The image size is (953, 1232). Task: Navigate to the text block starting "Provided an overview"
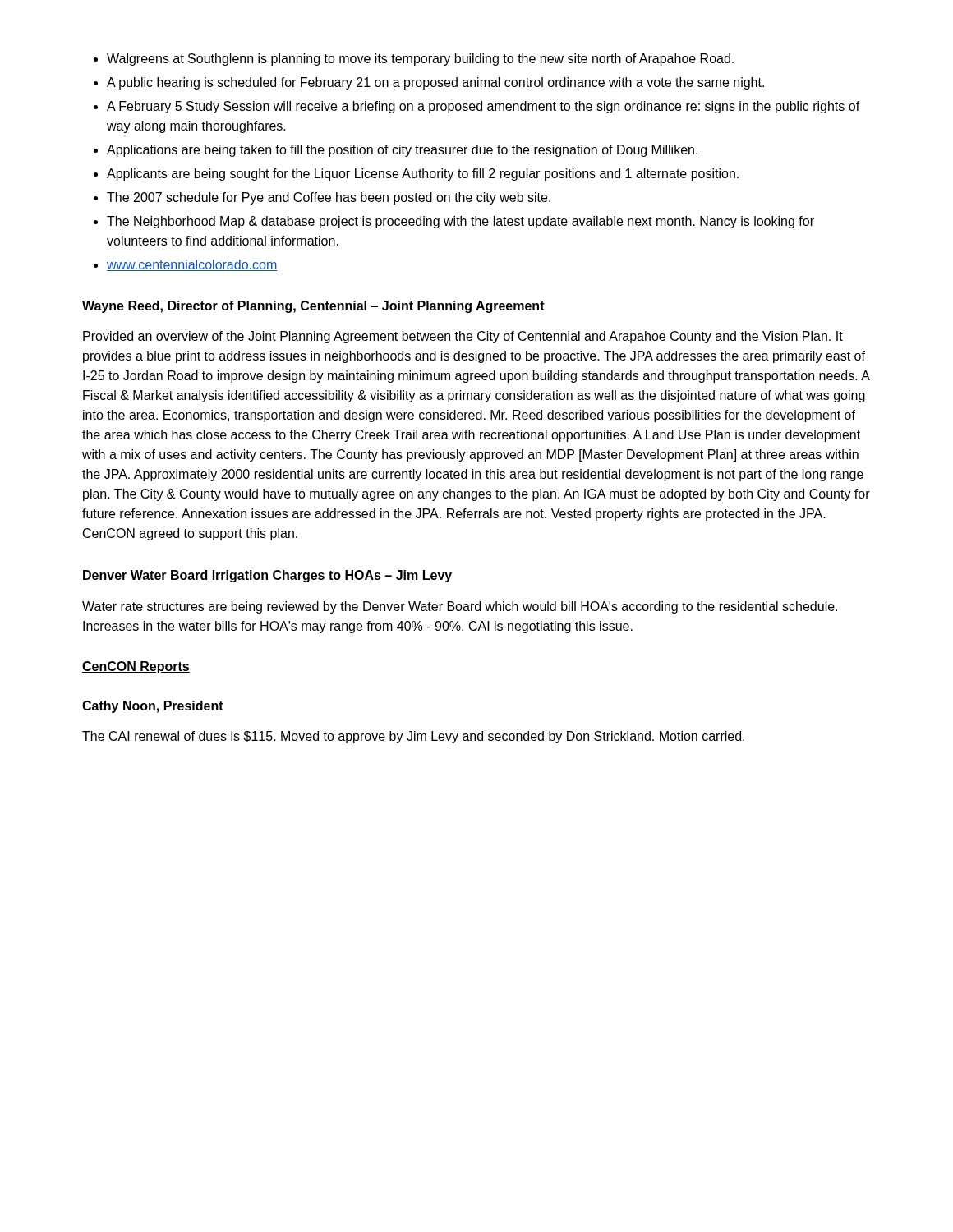pyautogui.click(x=476, y=435)
